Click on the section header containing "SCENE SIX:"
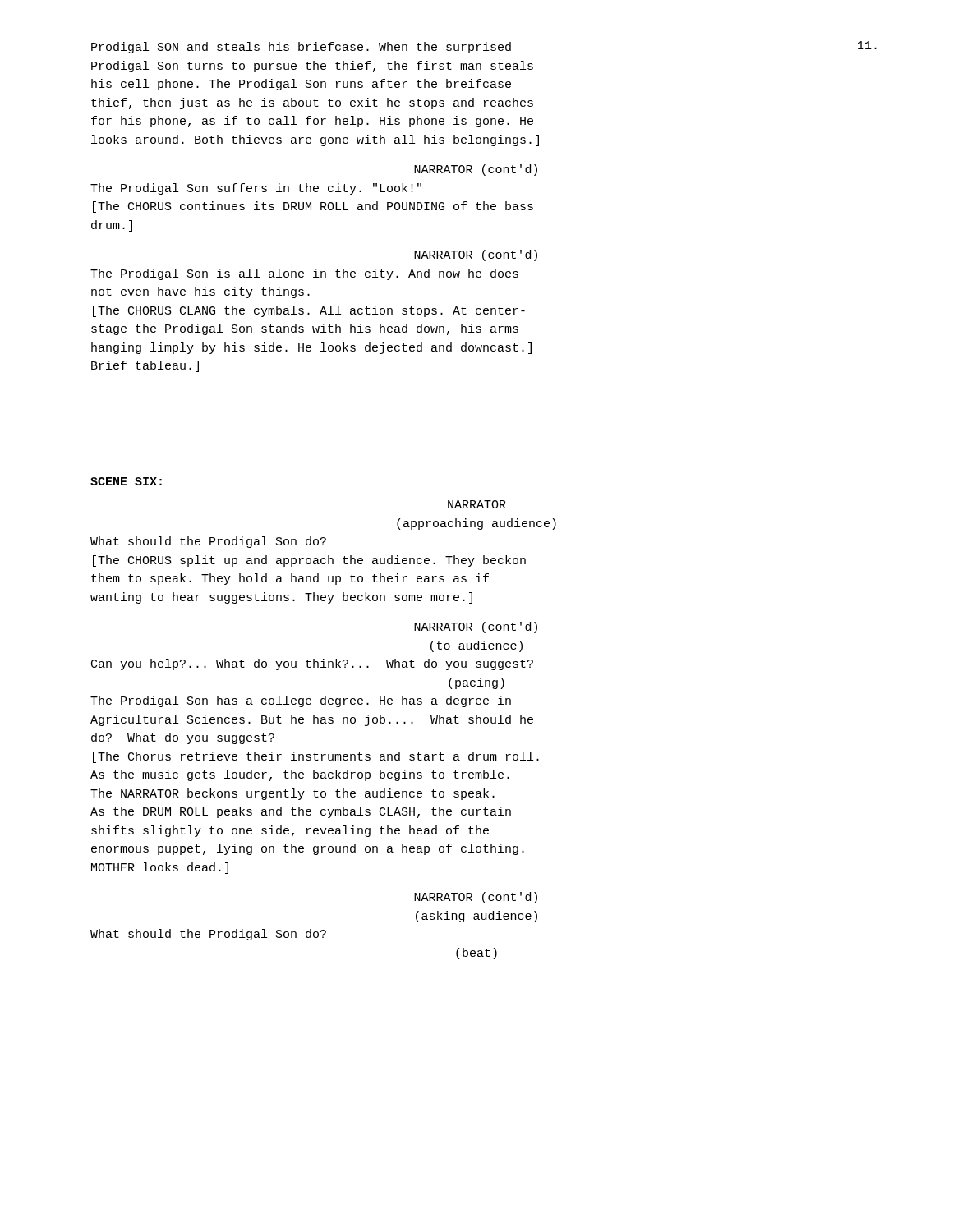Image resolution: width=953 pixels, height=1232 pixels. [127, 482]
